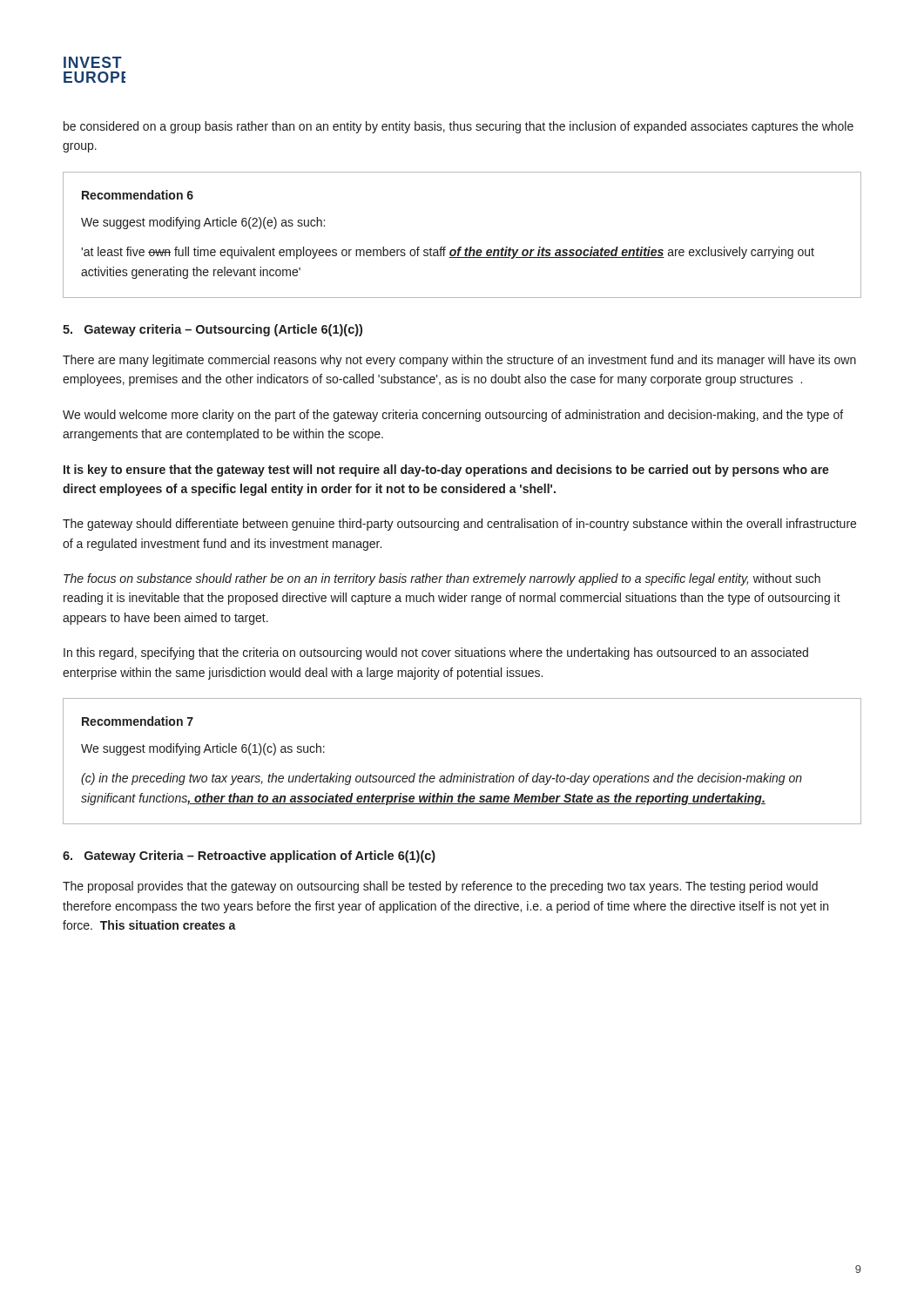Screen dimensions: 1307x924
Task: Find the section header that says "6. Gateway Criteria – Retroactive"
Action: click(249, 856)
